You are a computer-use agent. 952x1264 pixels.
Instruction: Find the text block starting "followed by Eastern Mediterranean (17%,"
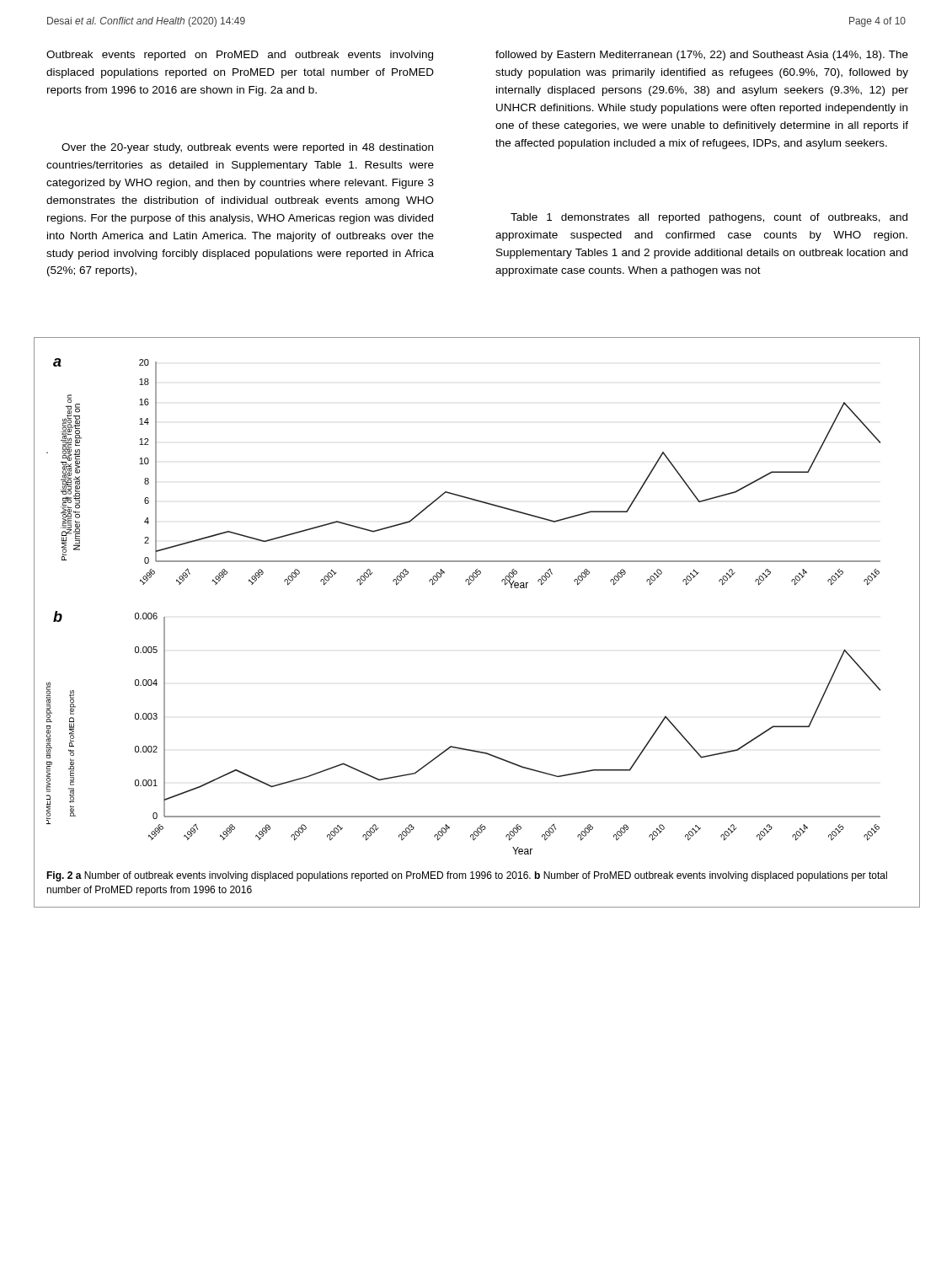tap(702, 98)
